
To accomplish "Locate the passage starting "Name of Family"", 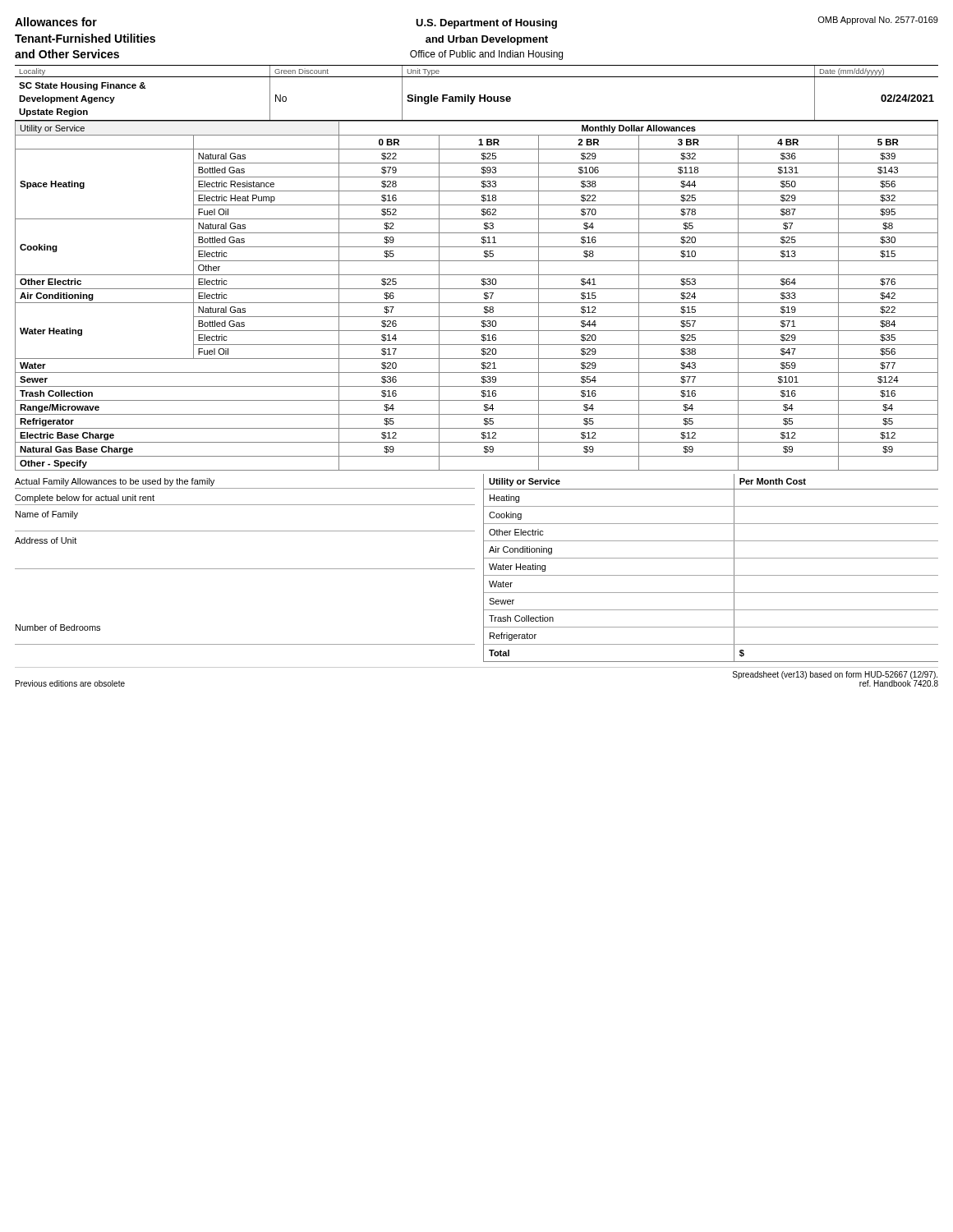I will pyautogui.click(x=46, y=514).
